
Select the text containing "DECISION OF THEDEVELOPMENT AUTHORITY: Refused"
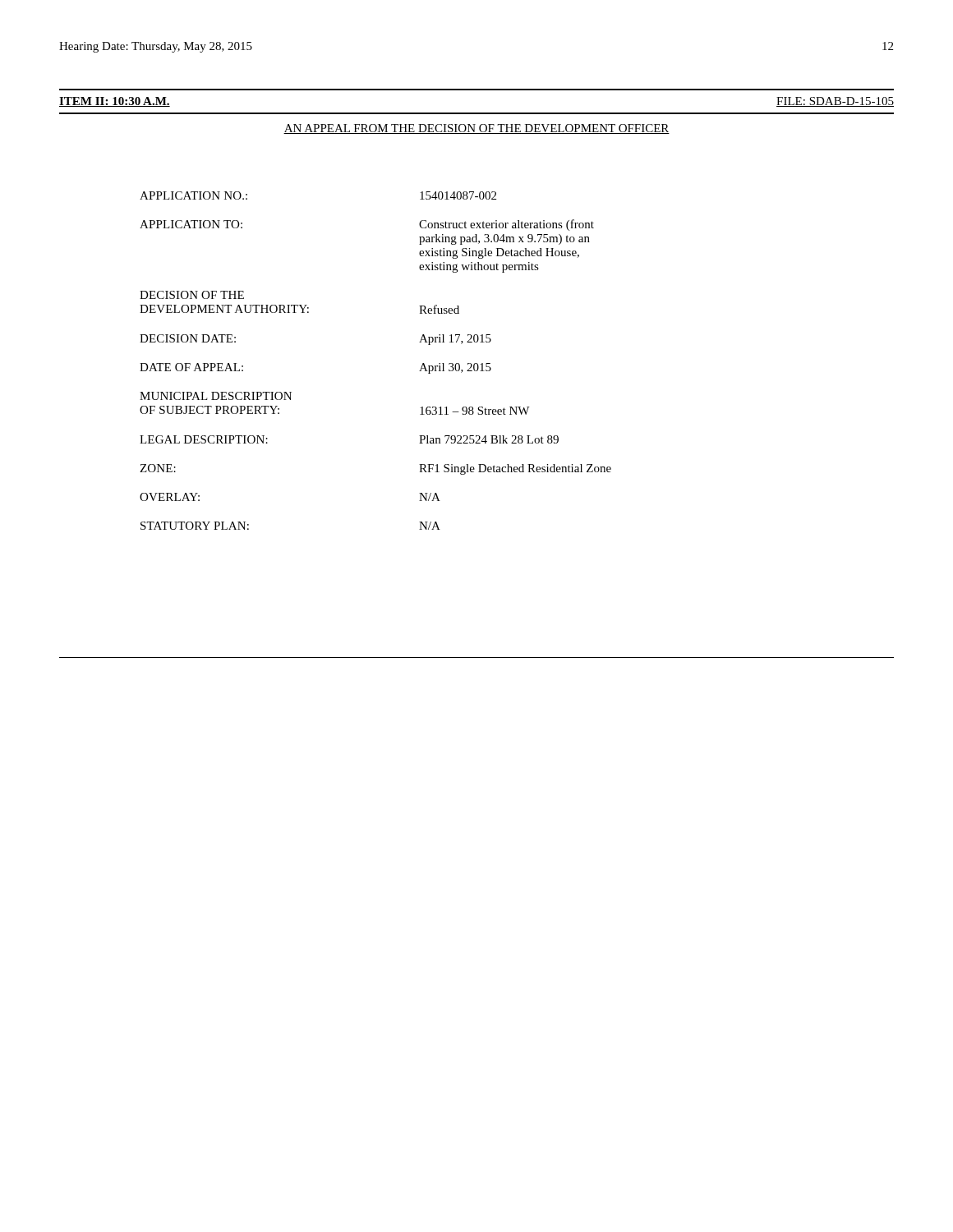192,295
